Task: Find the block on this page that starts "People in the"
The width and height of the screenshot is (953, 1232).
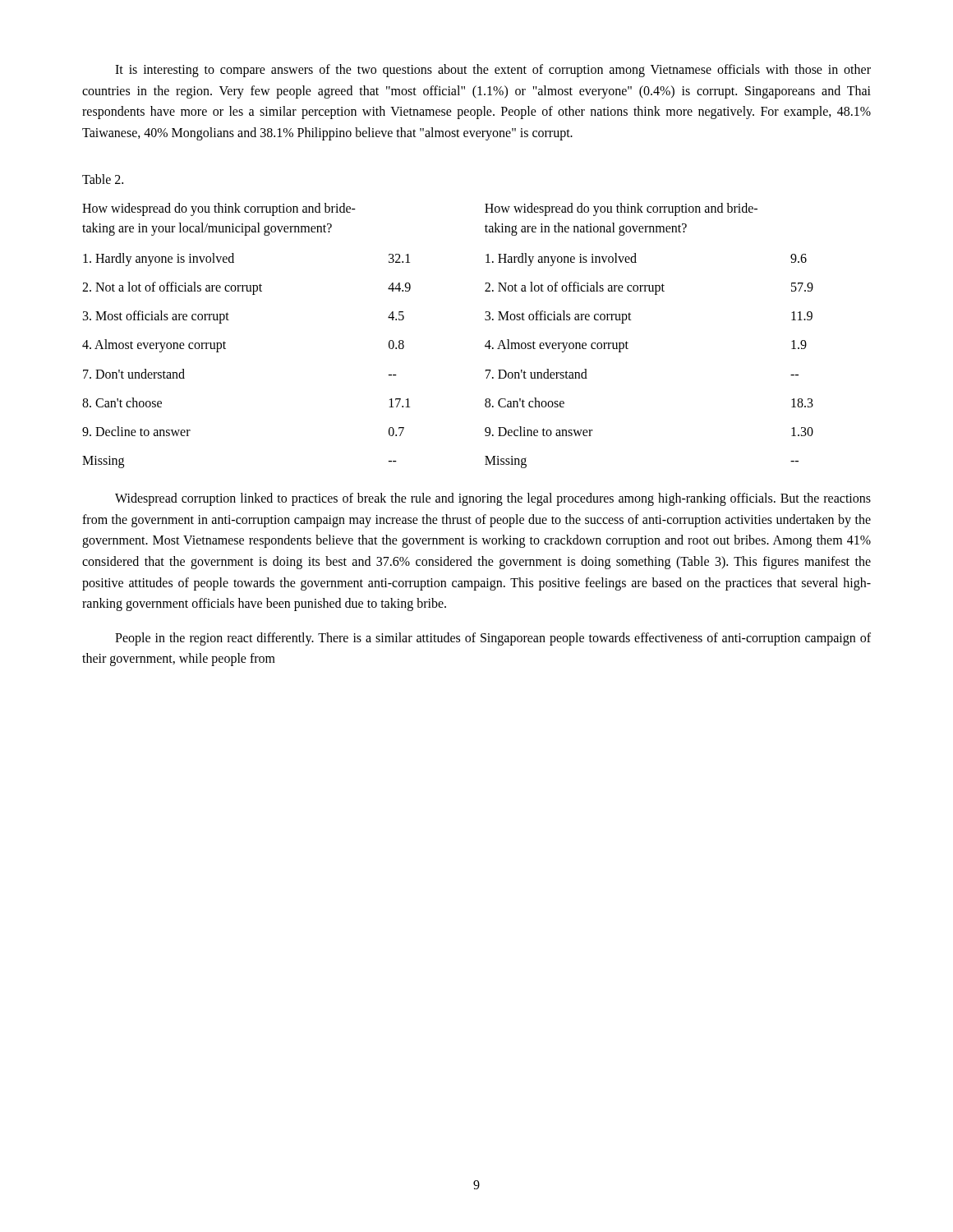Action: point(476,648)
